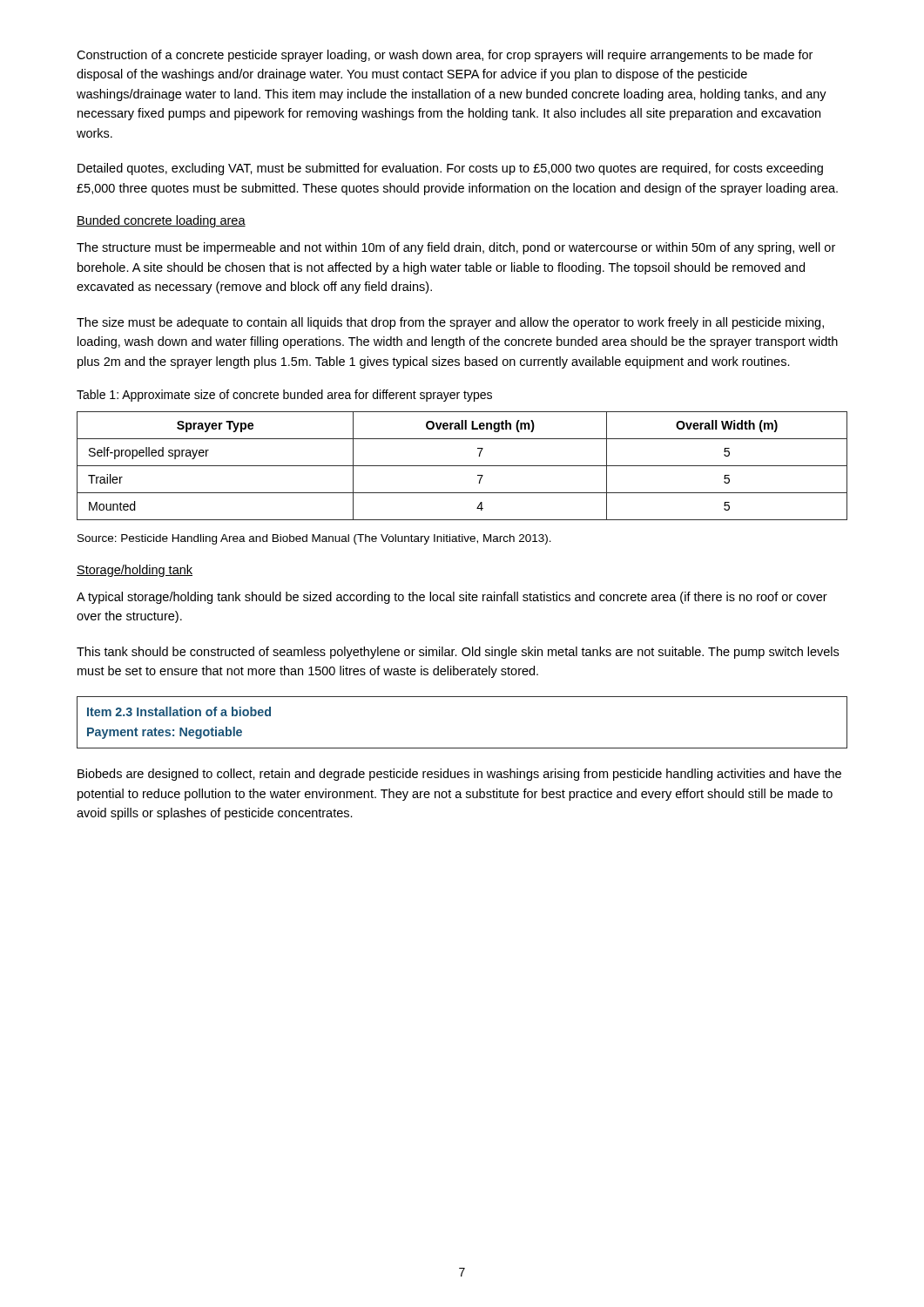Click the passage that begins "The structure must be impermeable and not"

[456, 267]
